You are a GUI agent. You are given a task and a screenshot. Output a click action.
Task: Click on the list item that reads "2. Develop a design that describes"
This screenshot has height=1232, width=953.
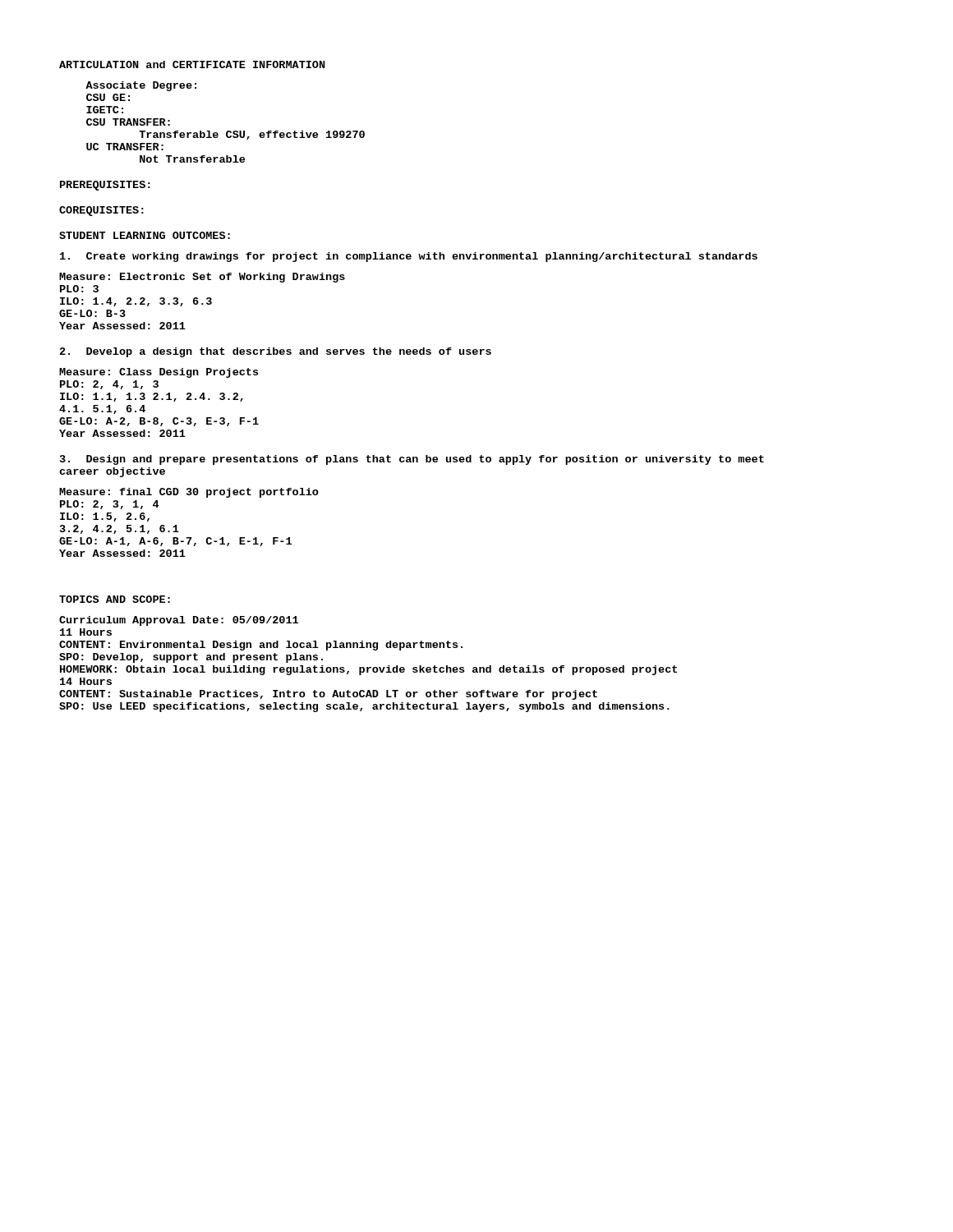tap(275, 352)
